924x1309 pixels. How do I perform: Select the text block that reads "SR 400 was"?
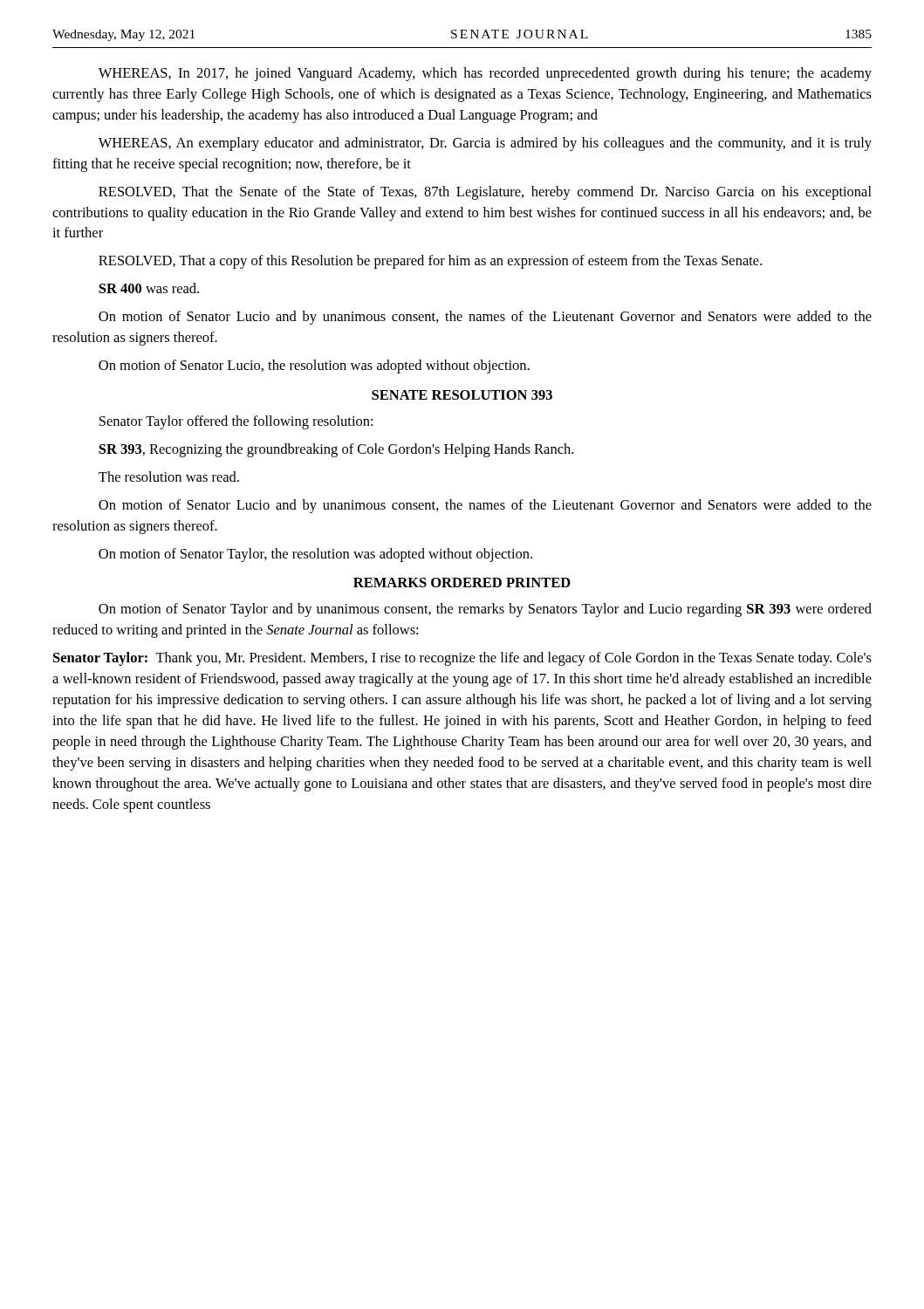click(x=149, y=288)
